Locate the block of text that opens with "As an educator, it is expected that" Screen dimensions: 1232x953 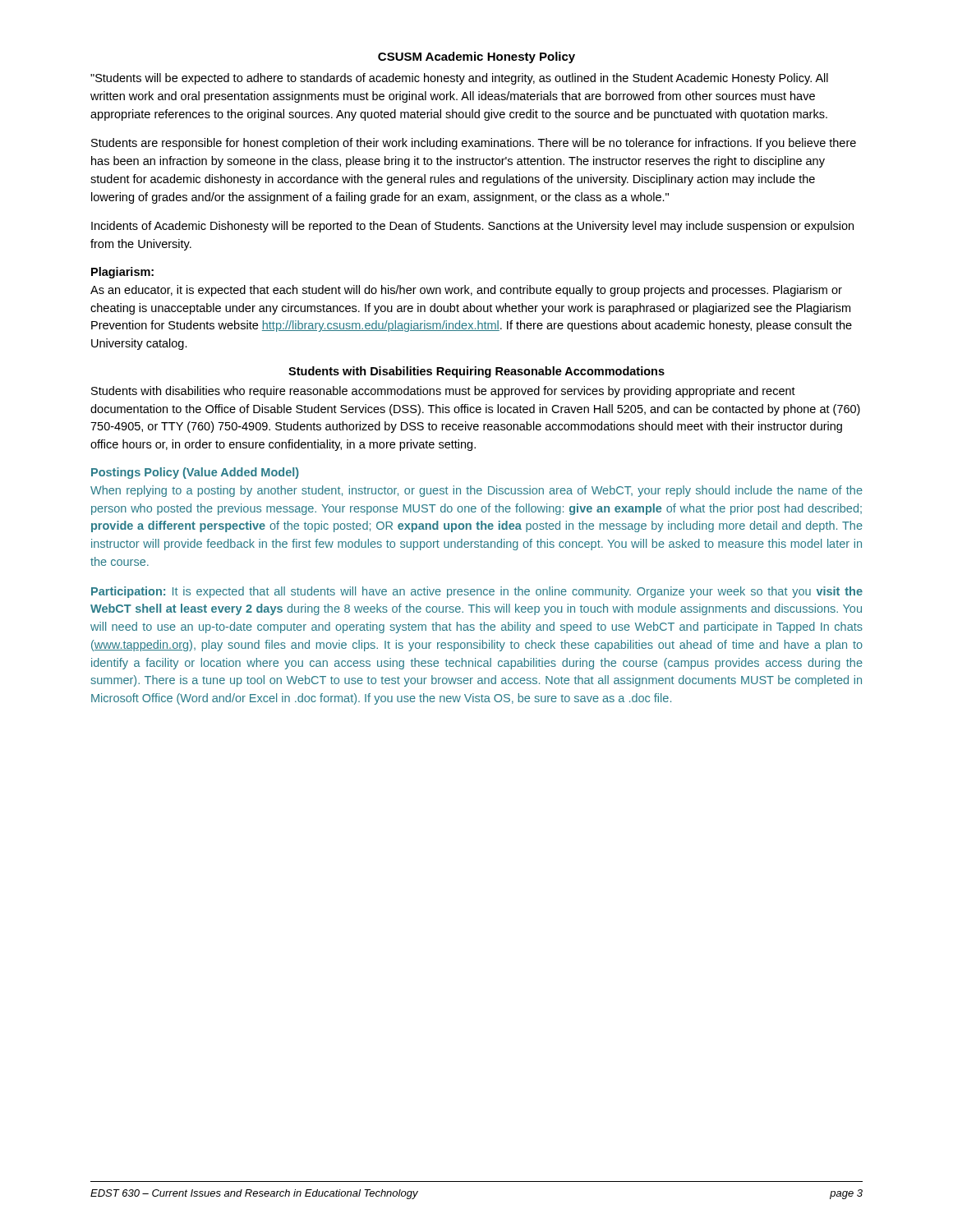pos(471,317)
